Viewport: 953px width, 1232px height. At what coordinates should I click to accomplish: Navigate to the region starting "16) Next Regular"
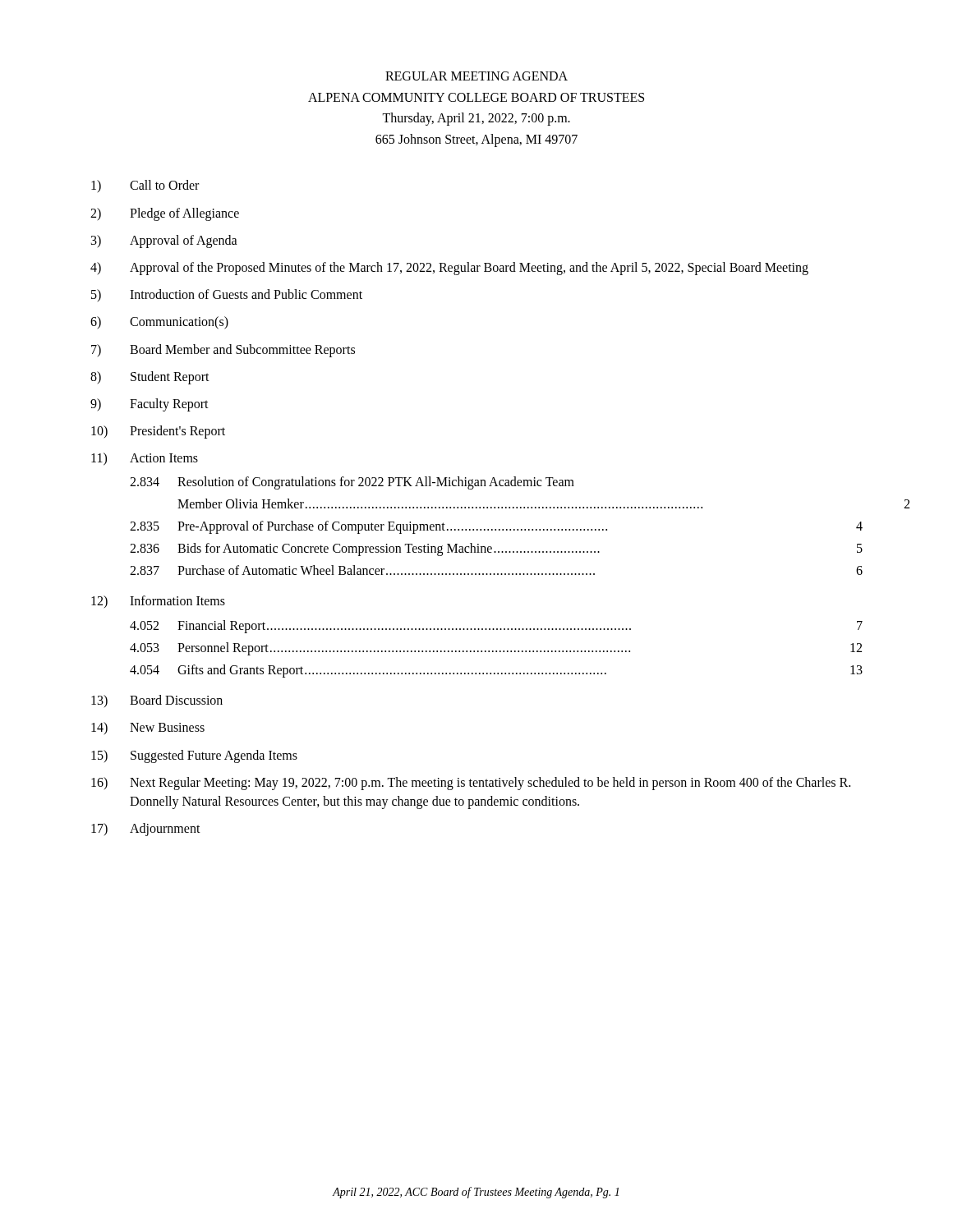point(476,792)
